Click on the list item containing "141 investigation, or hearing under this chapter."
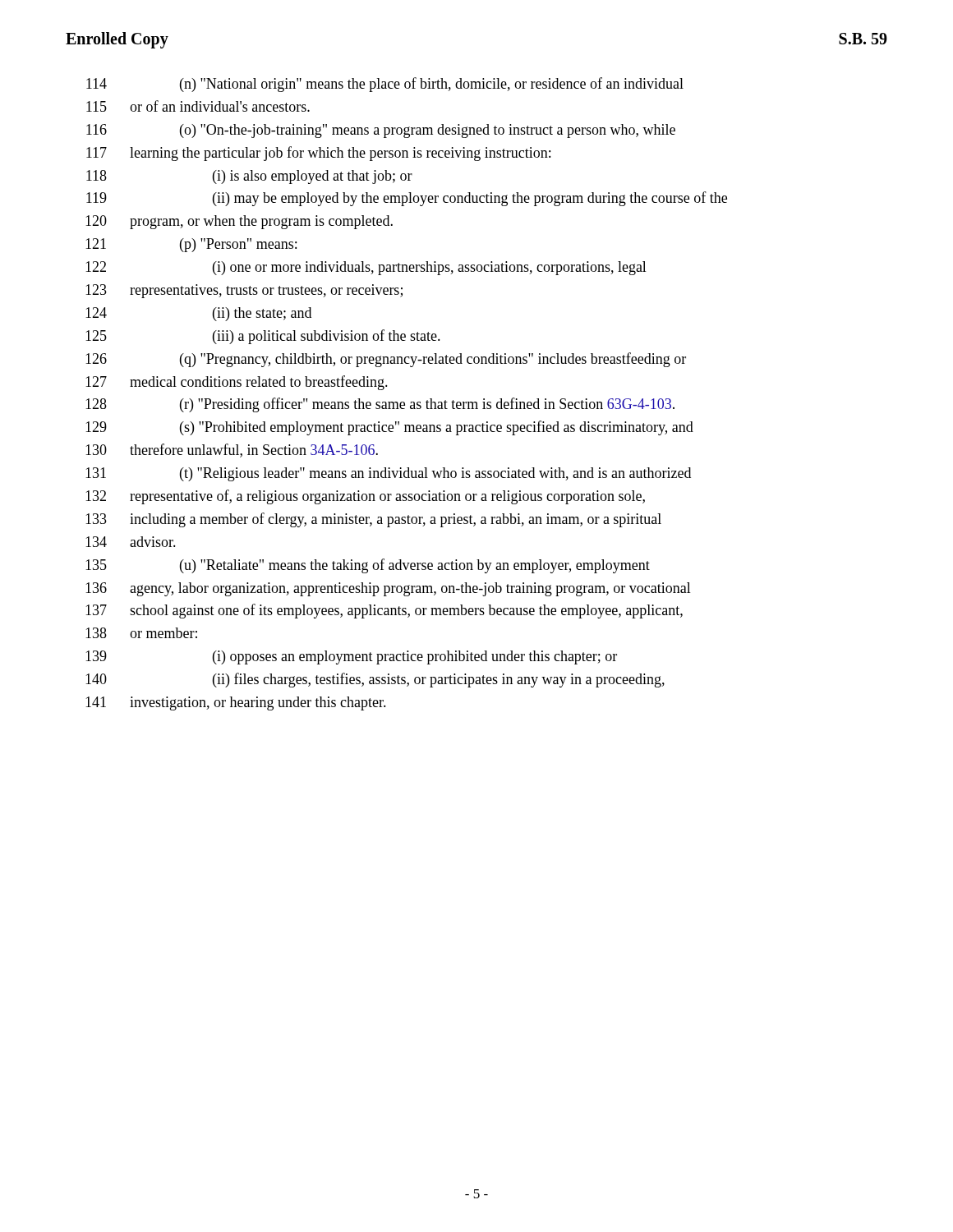Image resolution: width=953 pixels, height=1232 pixels. 236,703
